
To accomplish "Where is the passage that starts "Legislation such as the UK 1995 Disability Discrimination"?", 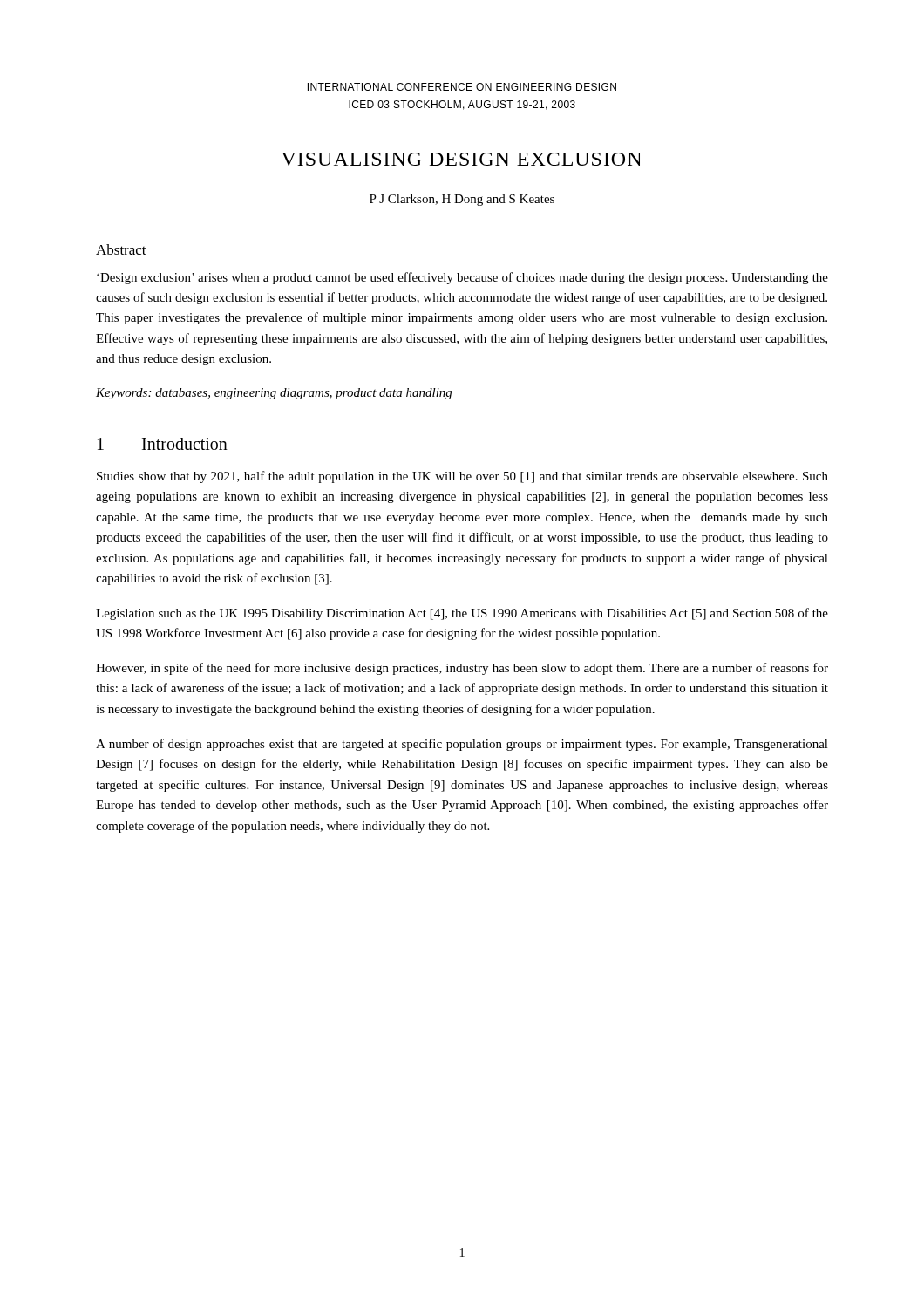I will click(x=462, y=623).
